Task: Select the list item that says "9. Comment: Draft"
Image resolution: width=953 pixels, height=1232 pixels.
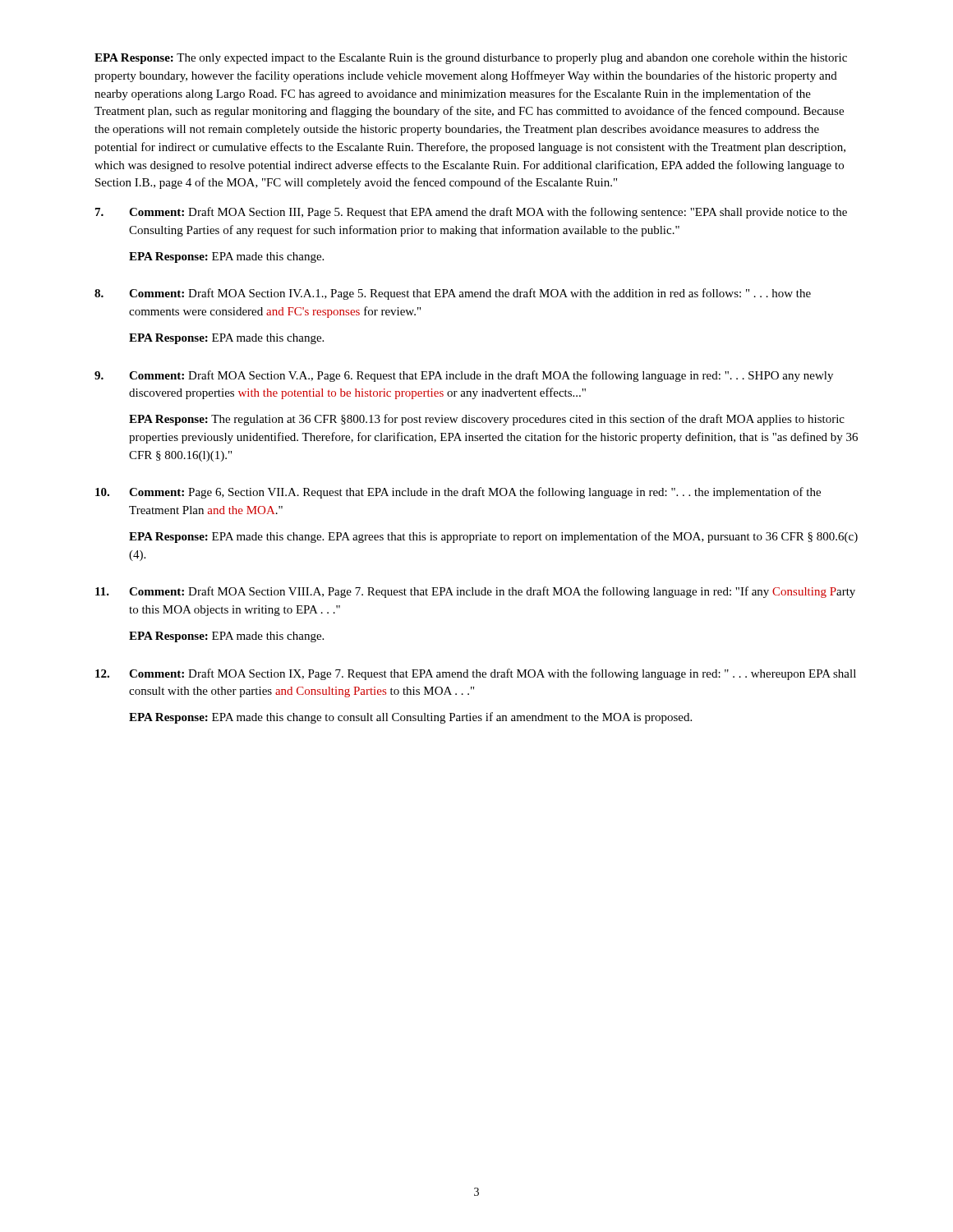Action: [476, 420]
